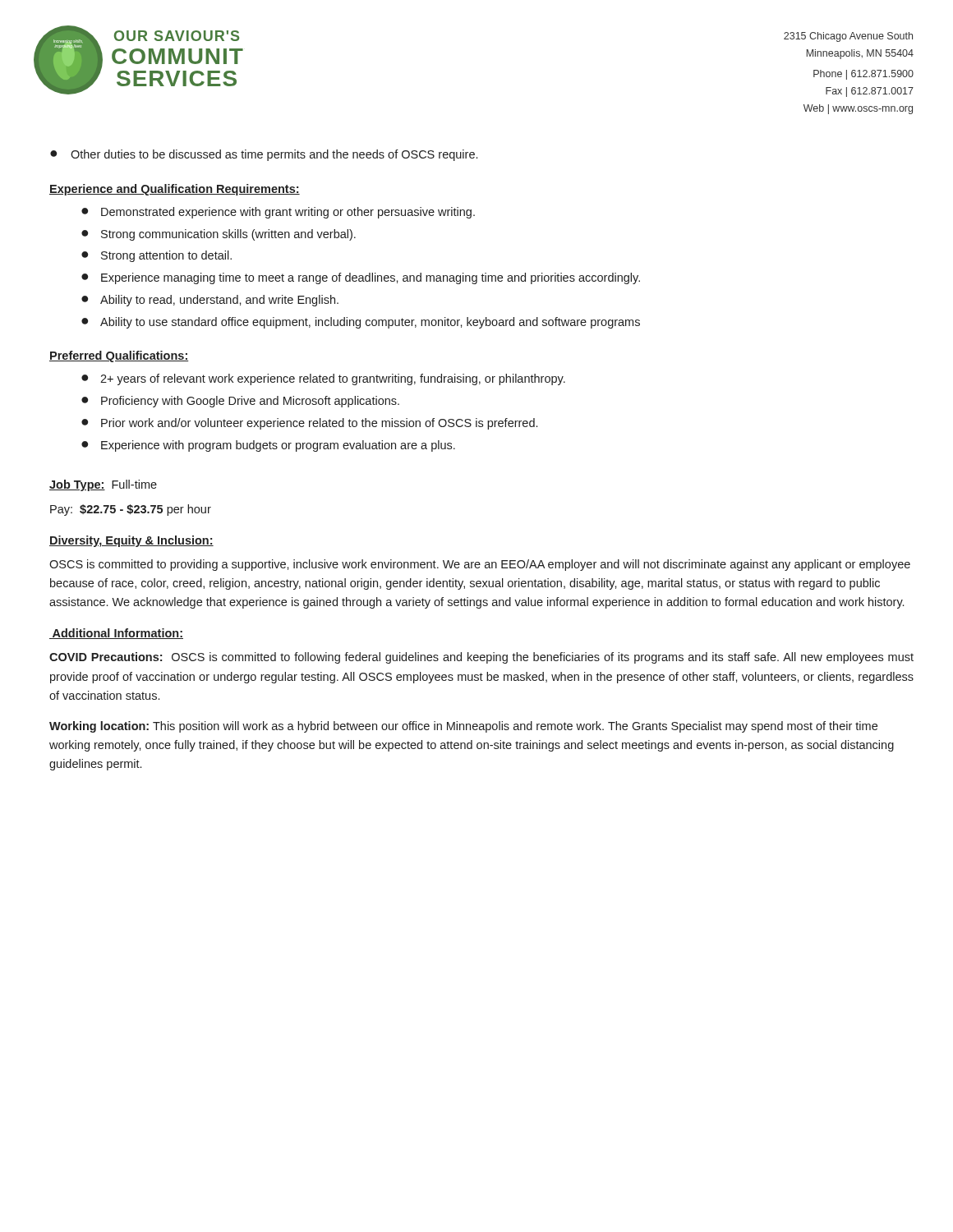Select the list item with the text "● Demonstrated experience"
The width and height of the screenshot is (953, 1232).
click(278, 213)
